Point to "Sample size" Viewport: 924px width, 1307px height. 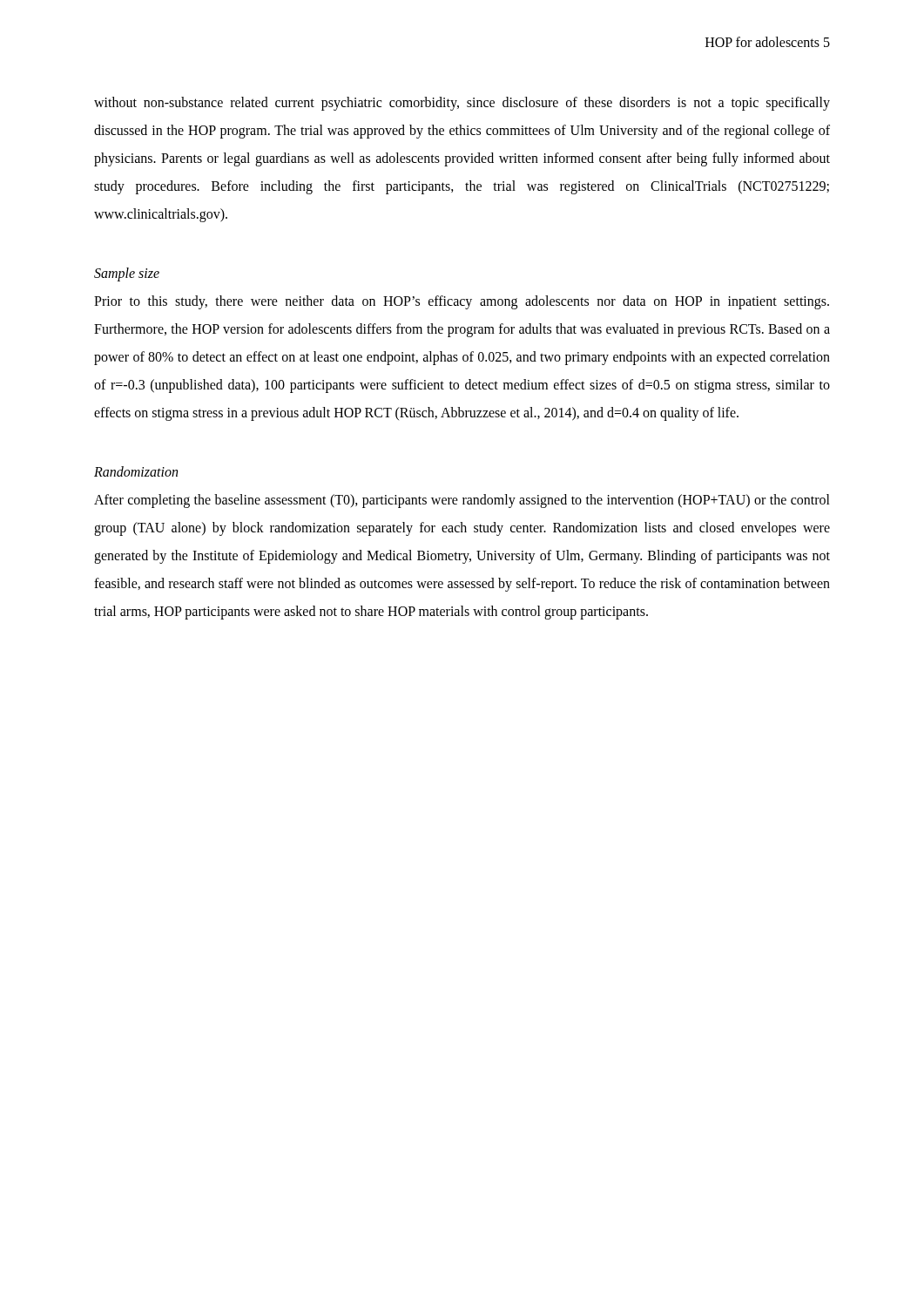pos(127,273)
